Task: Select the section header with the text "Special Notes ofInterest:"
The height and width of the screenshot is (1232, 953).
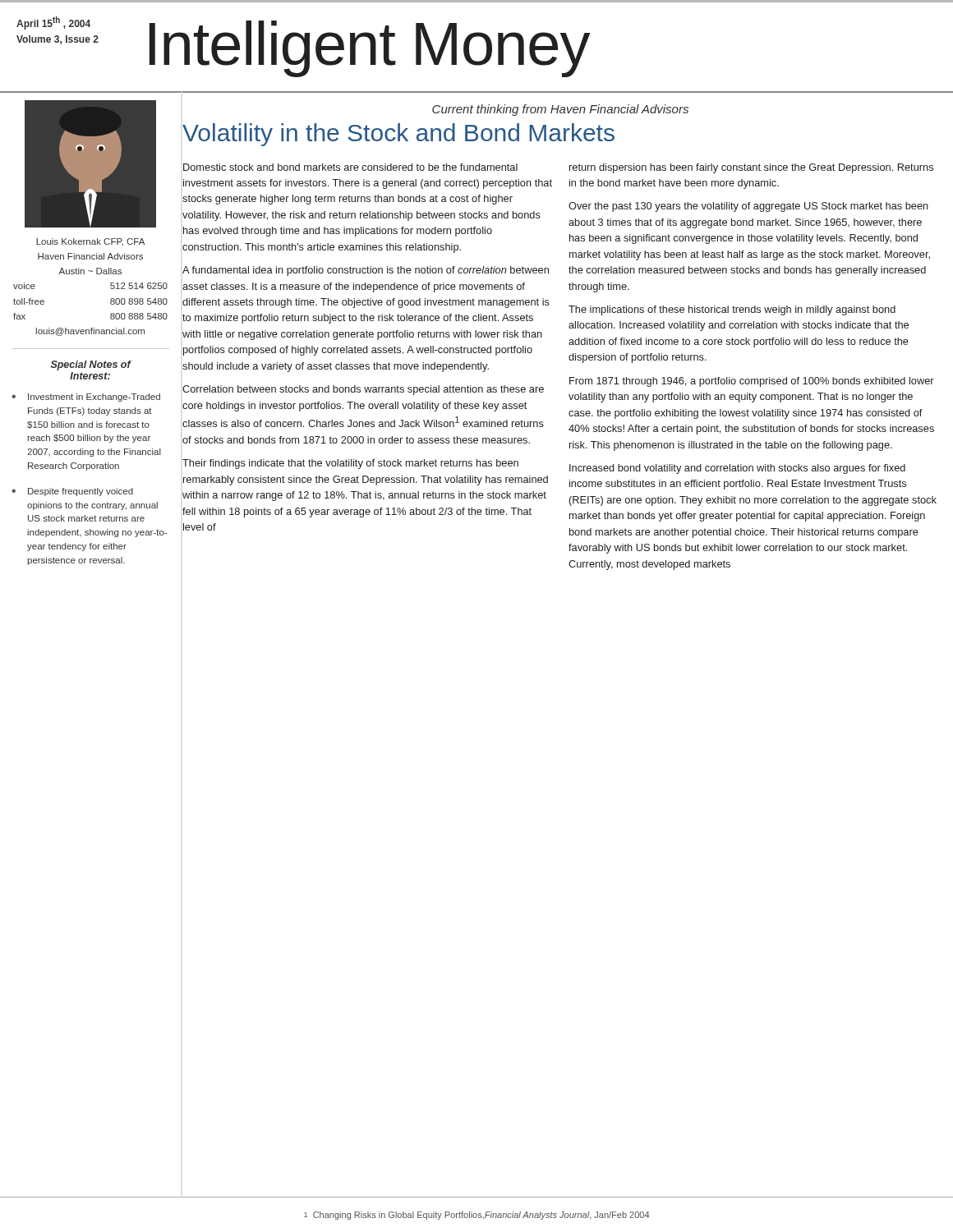Action: coord(90,371)
